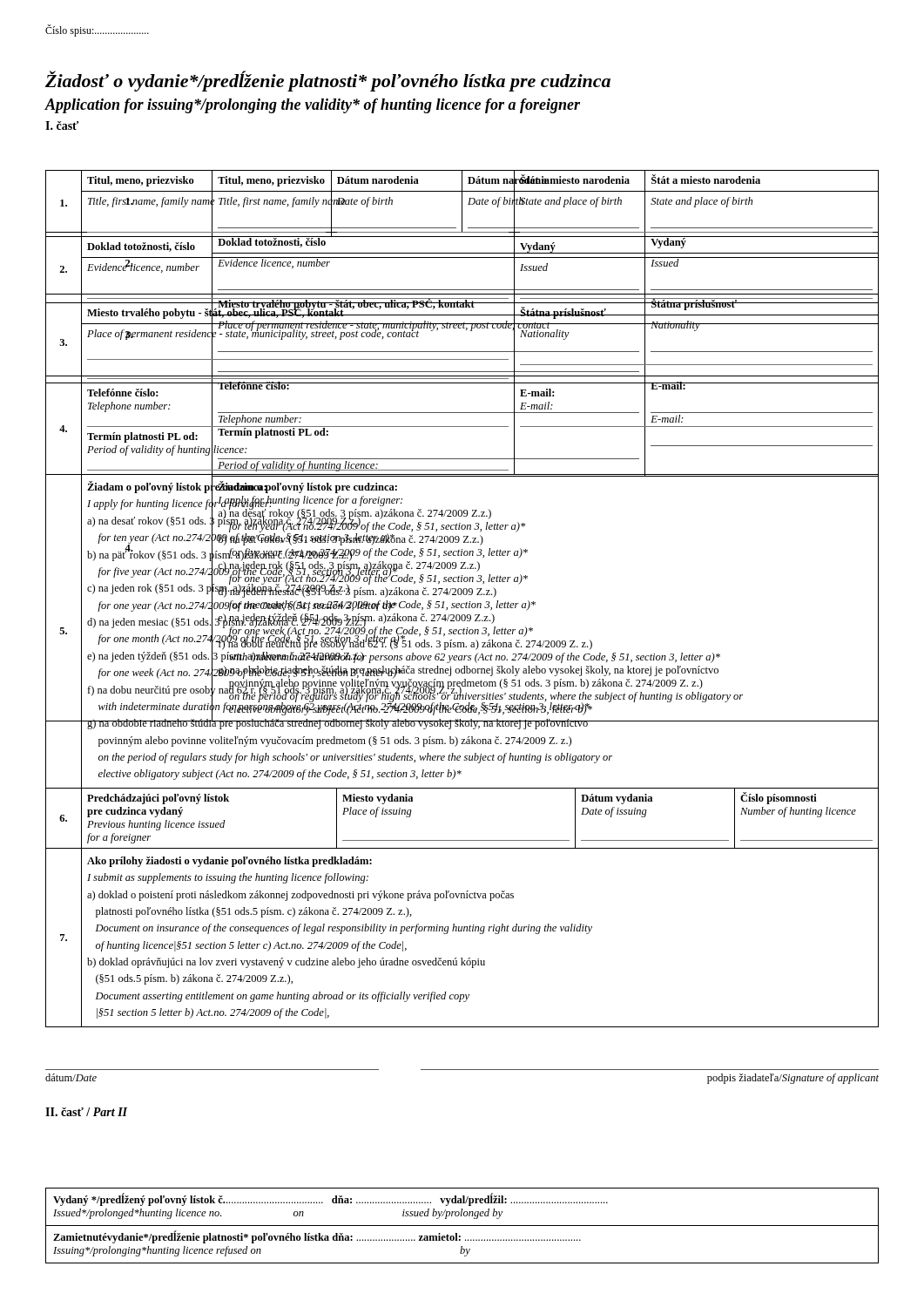Locate the block starting "dátum/Date podpis žiadateľa/Signature of applicant"
The image size is (924, 1307).
click(x=462, y=1070)
